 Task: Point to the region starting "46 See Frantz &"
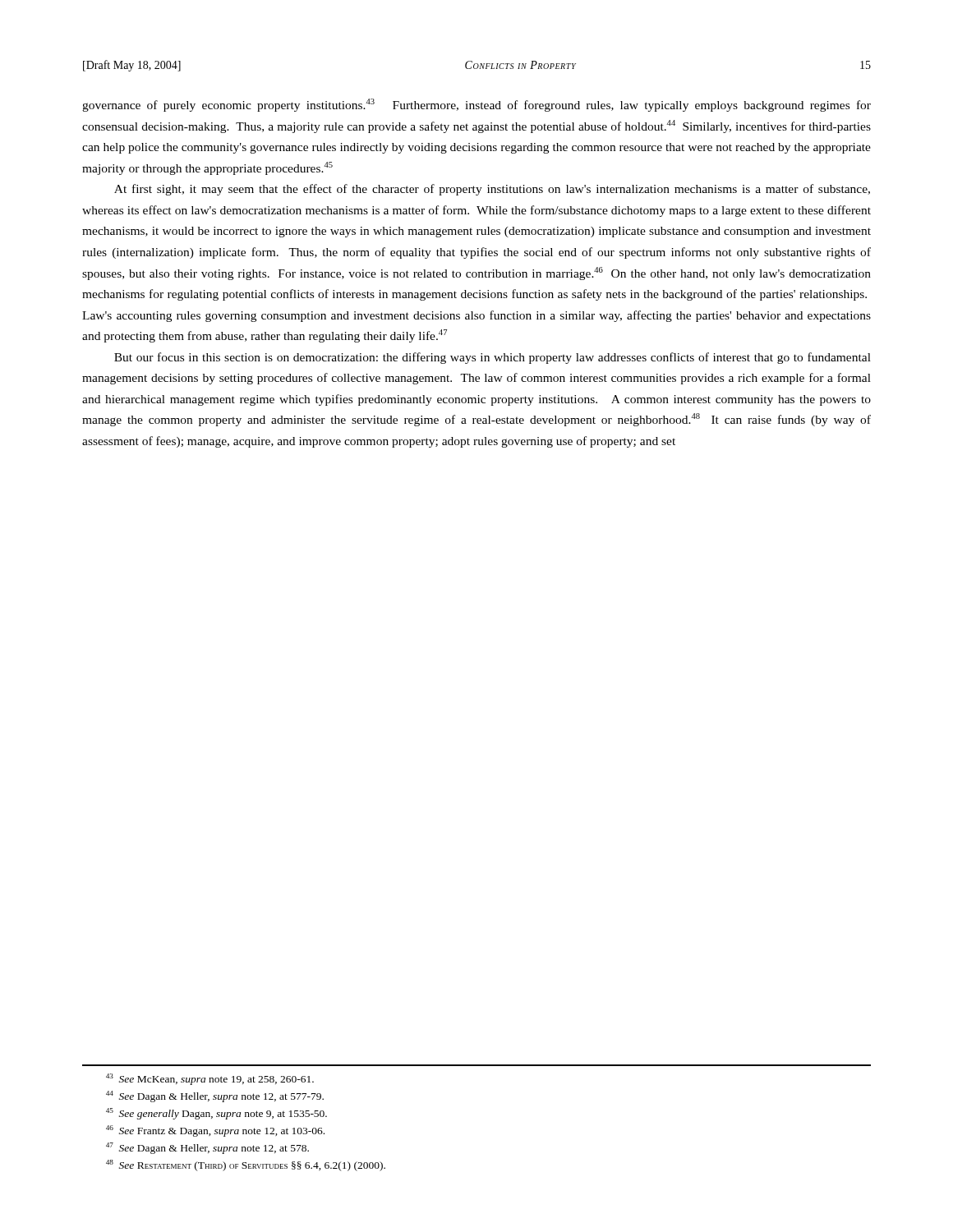[215, 1131]
